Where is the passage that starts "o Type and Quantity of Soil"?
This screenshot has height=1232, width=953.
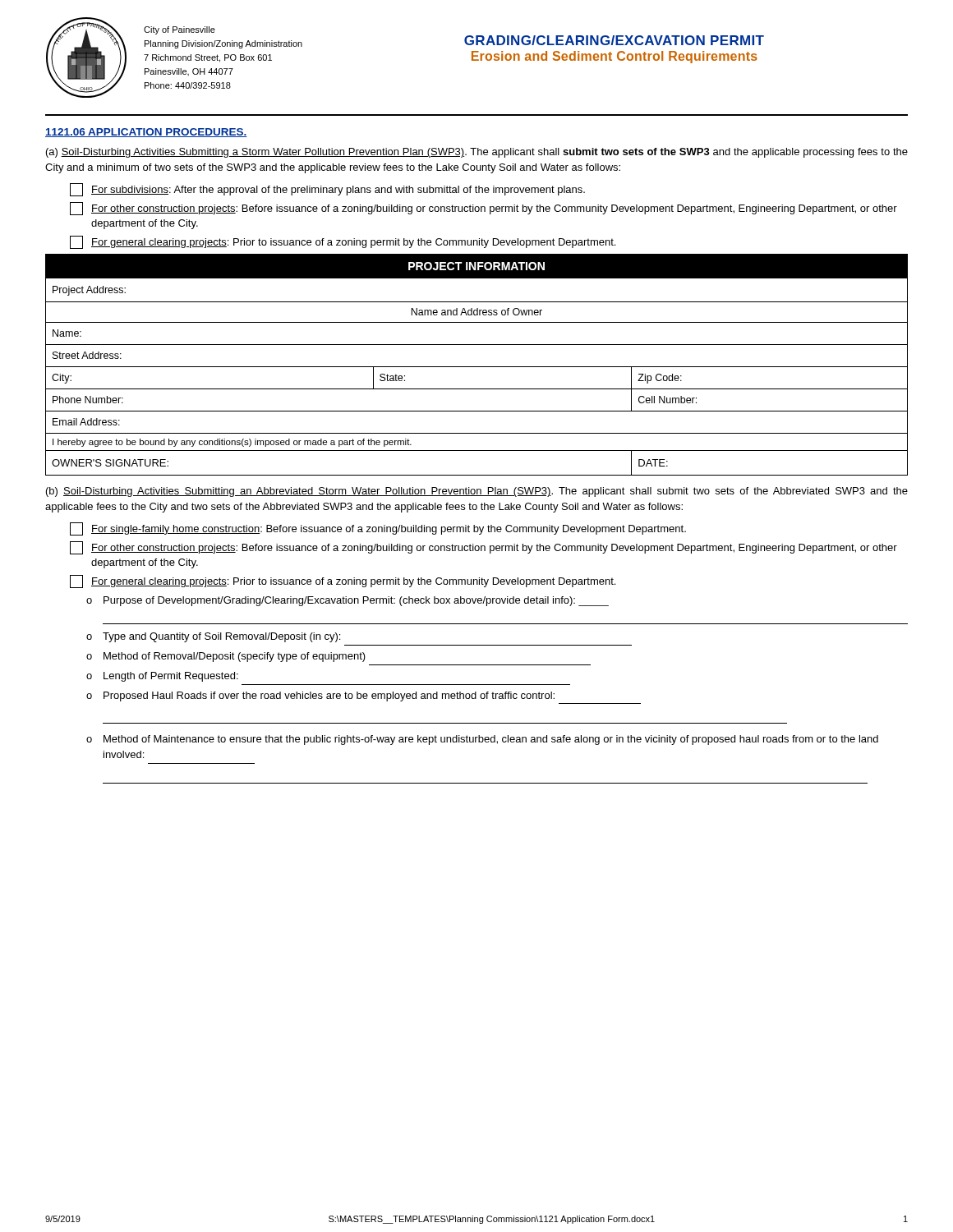point(497,637)
